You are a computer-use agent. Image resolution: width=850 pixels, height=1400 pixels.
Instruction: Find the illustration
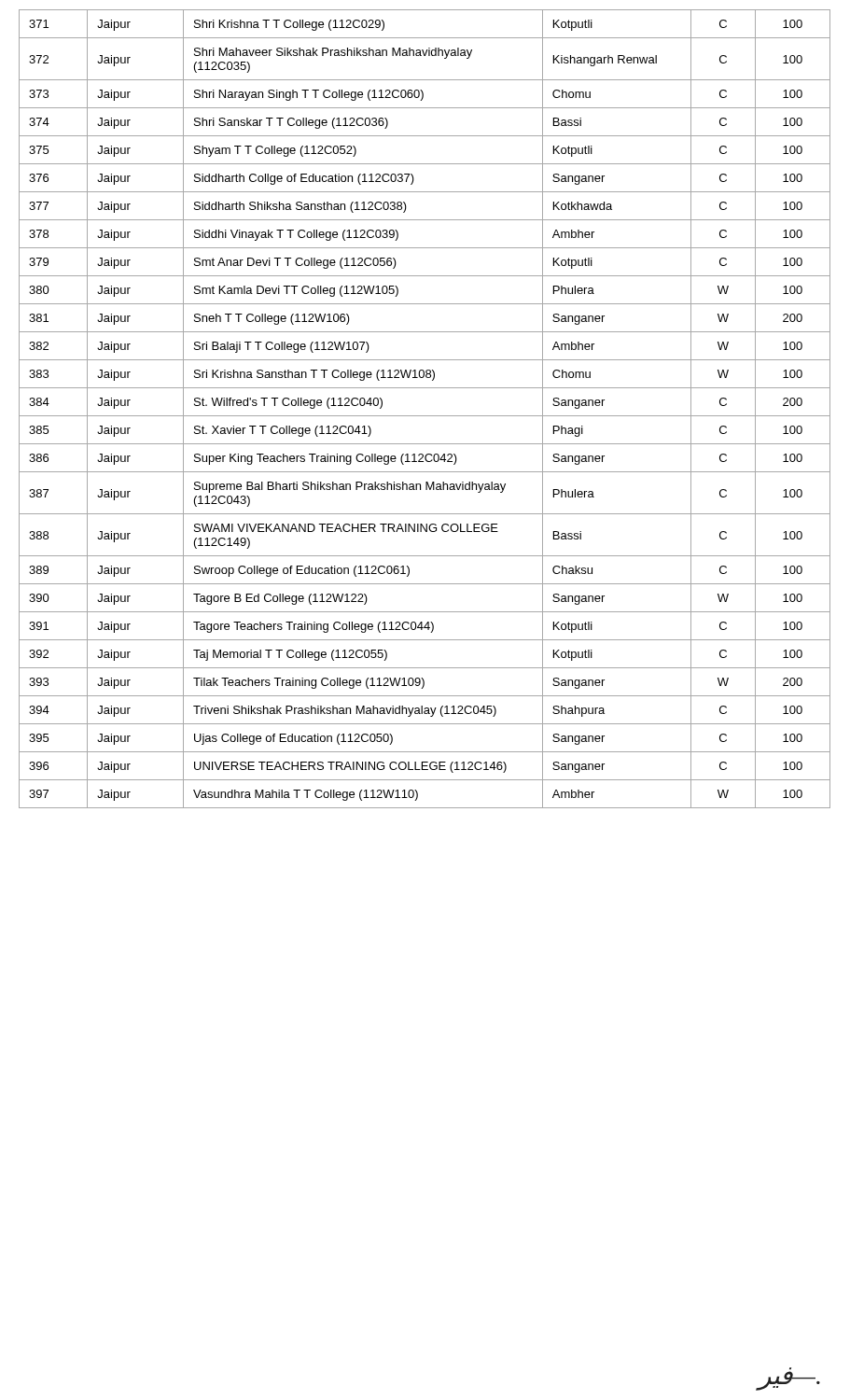(x=790, y=1375)
